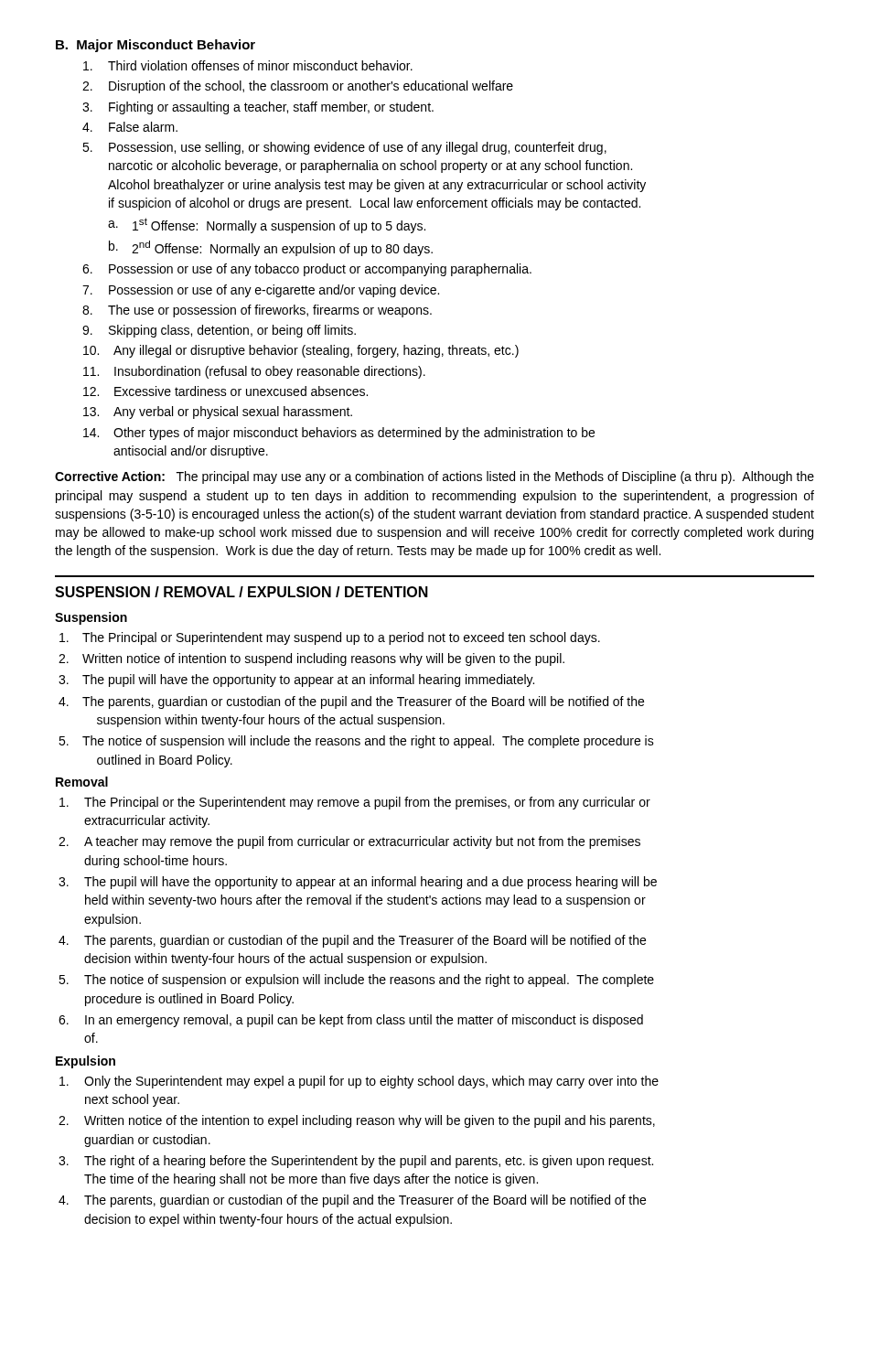Screen dimensions: 1372x869
Task: Locate the text starting "2.Disruption of the school, the classroom"
Action: tap(298, 86)
